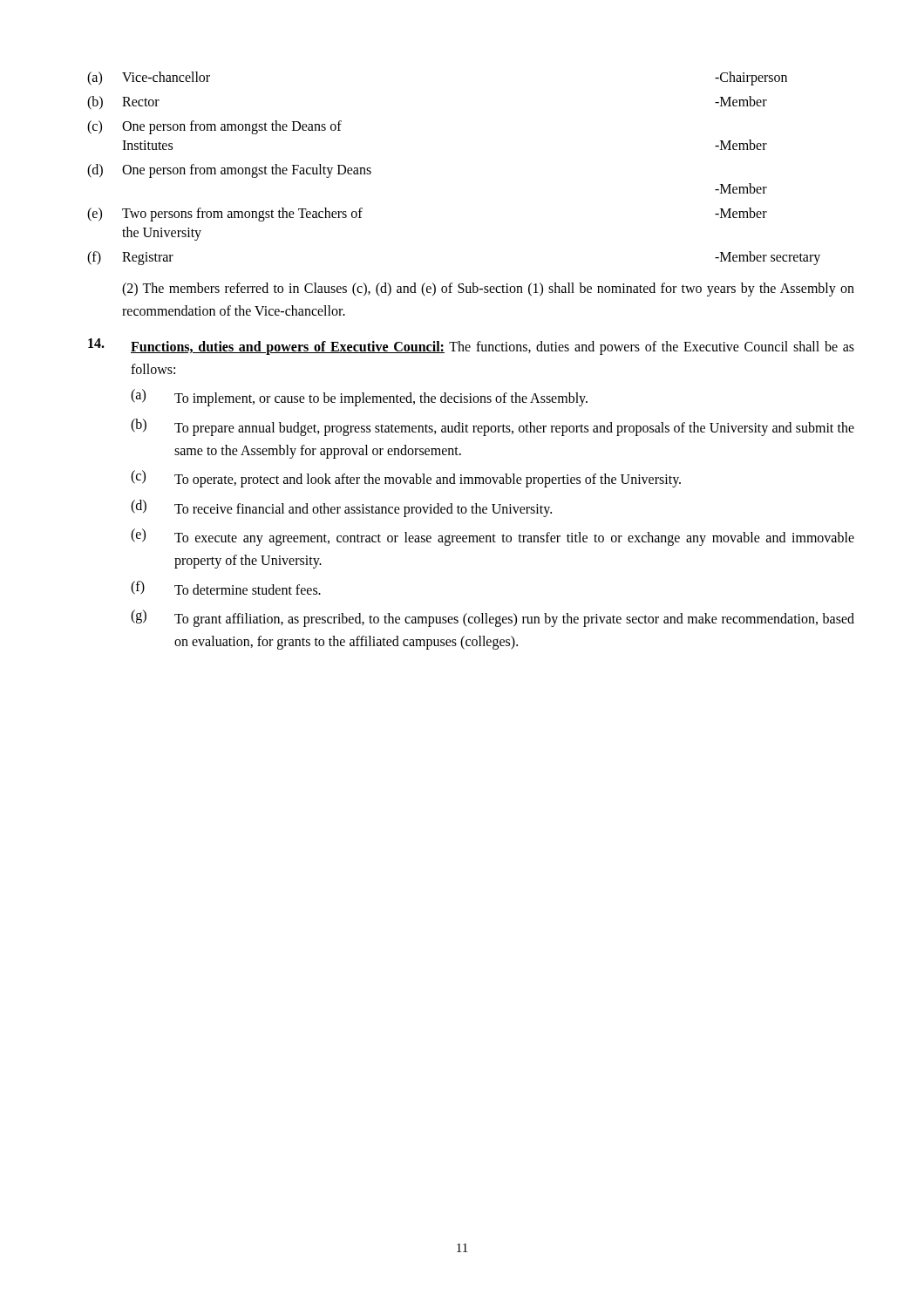Locate the text block starting "(d) To receive financial and other assistance"
This screenshot has height=1308, width=924.
pos(492,509)
